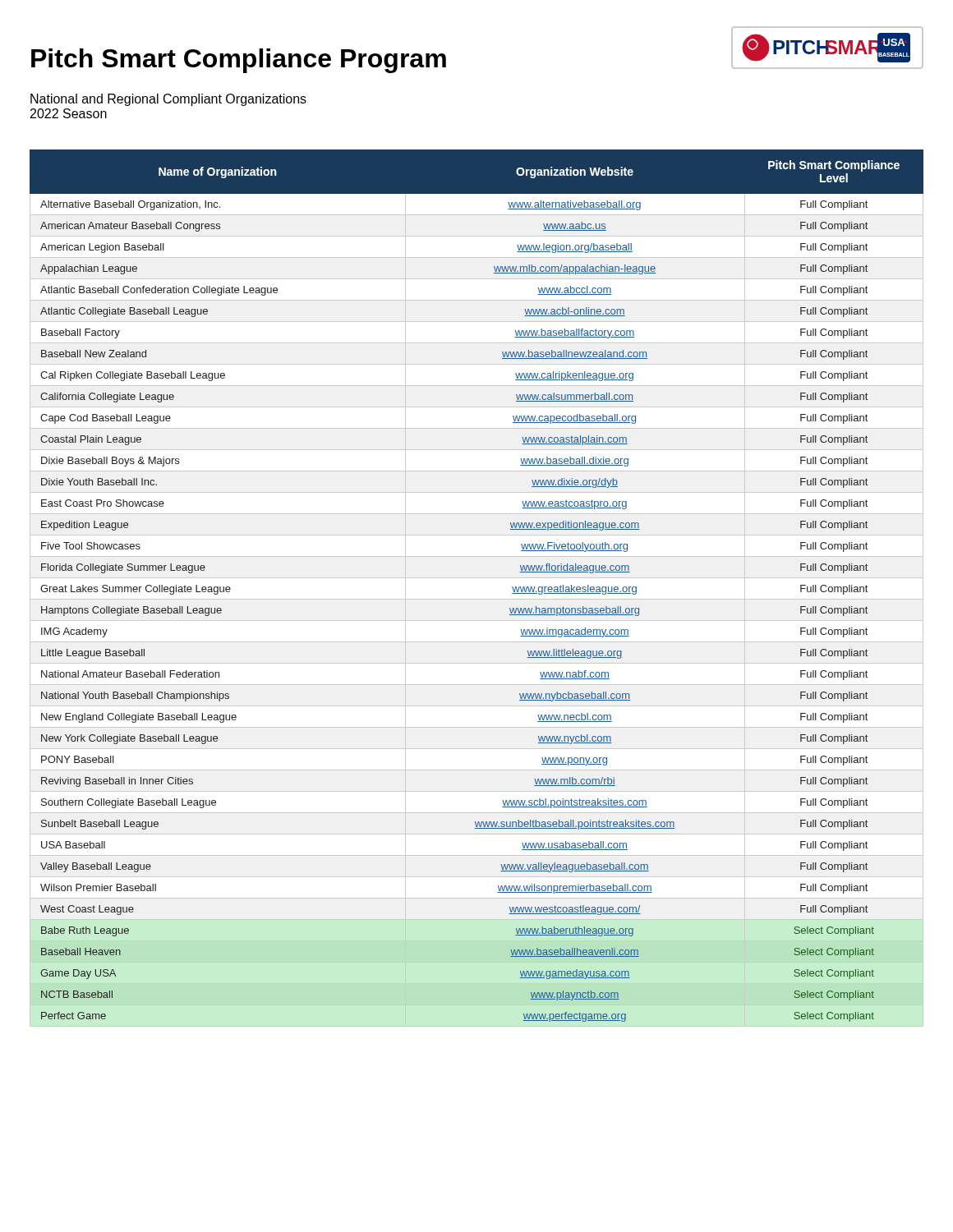Image resolution: width=953 pixels, height=1232 pixels.
Task: Find the logo
Action: (827, 48)
